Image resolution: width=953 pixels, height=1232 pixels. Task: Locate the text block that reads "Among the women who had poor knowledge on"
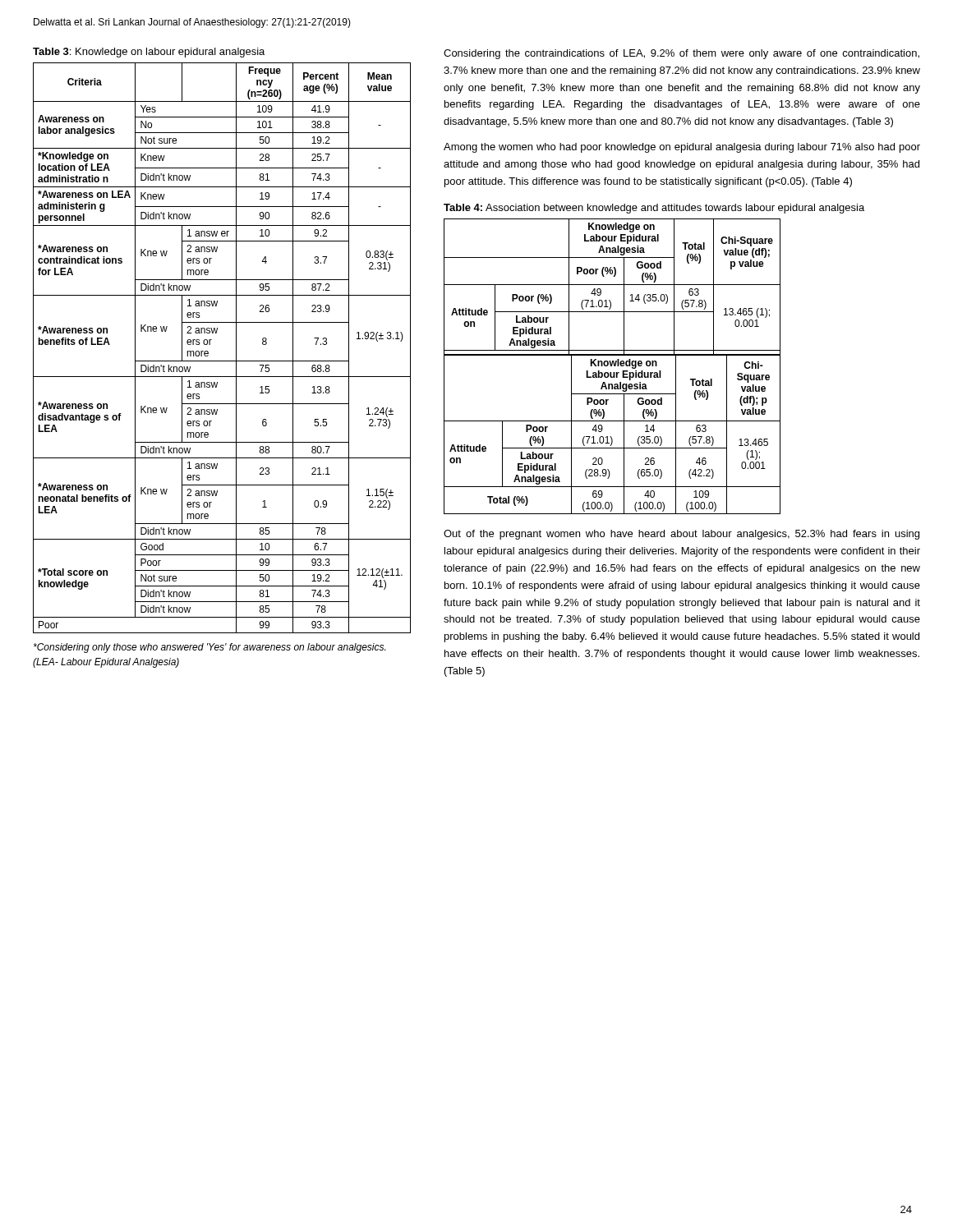coord(682,164)
